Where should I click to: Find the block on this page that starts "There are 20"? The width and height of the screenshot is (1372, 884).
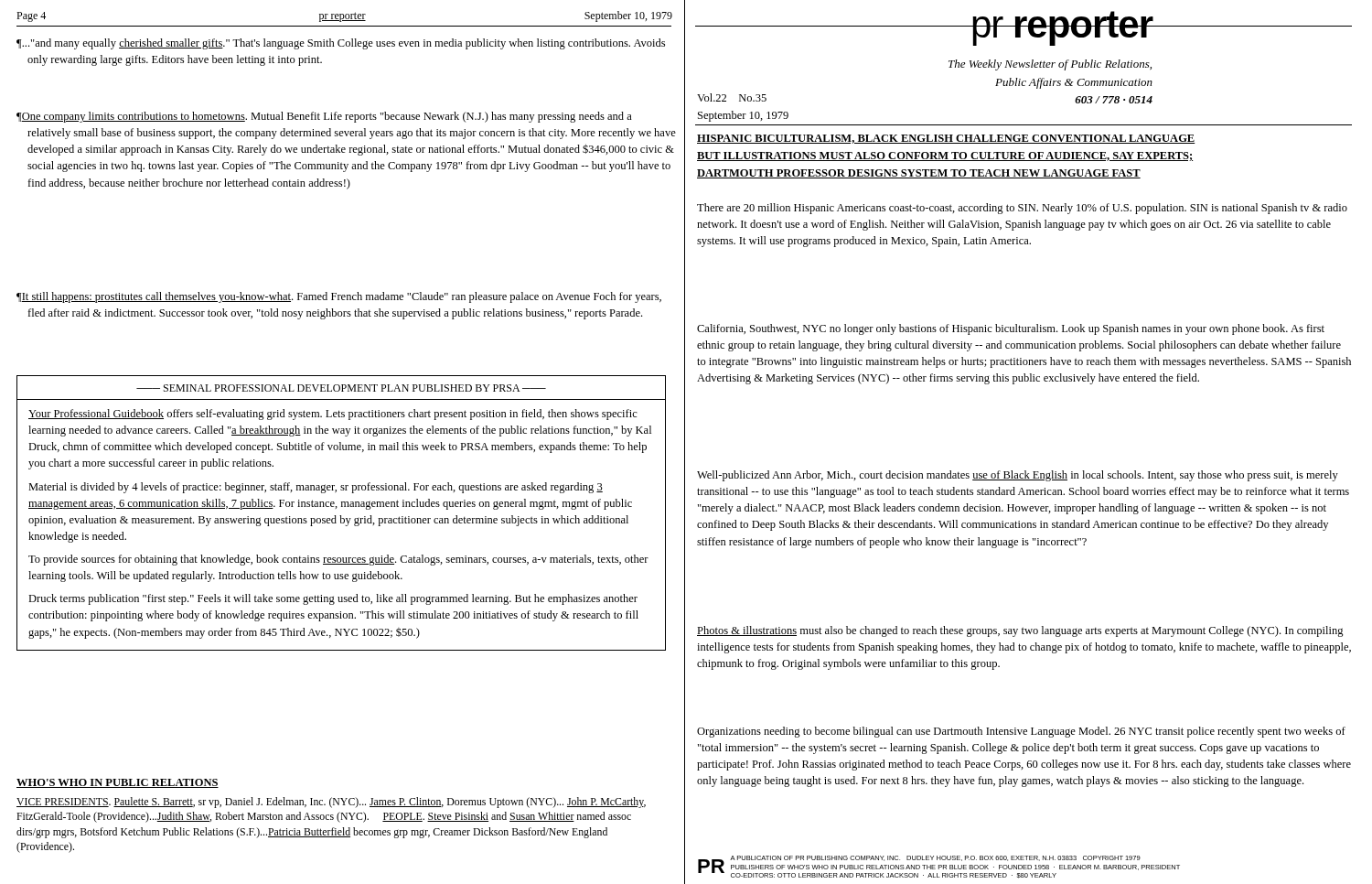(x=1022, y=224)
